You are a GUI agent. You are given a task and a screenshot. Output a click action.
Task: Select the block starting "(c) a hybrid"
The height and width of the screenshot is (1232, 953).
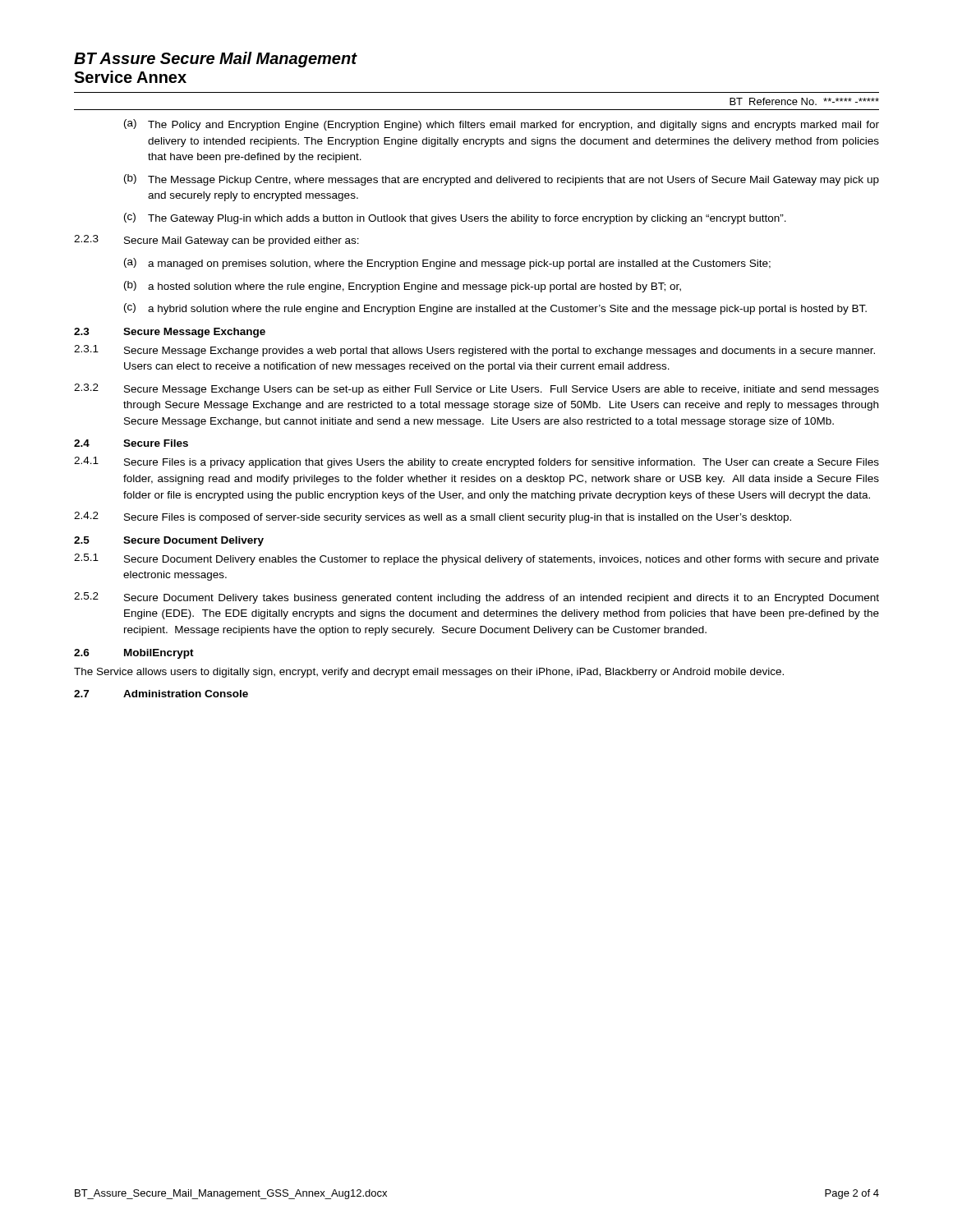[495, 309]
